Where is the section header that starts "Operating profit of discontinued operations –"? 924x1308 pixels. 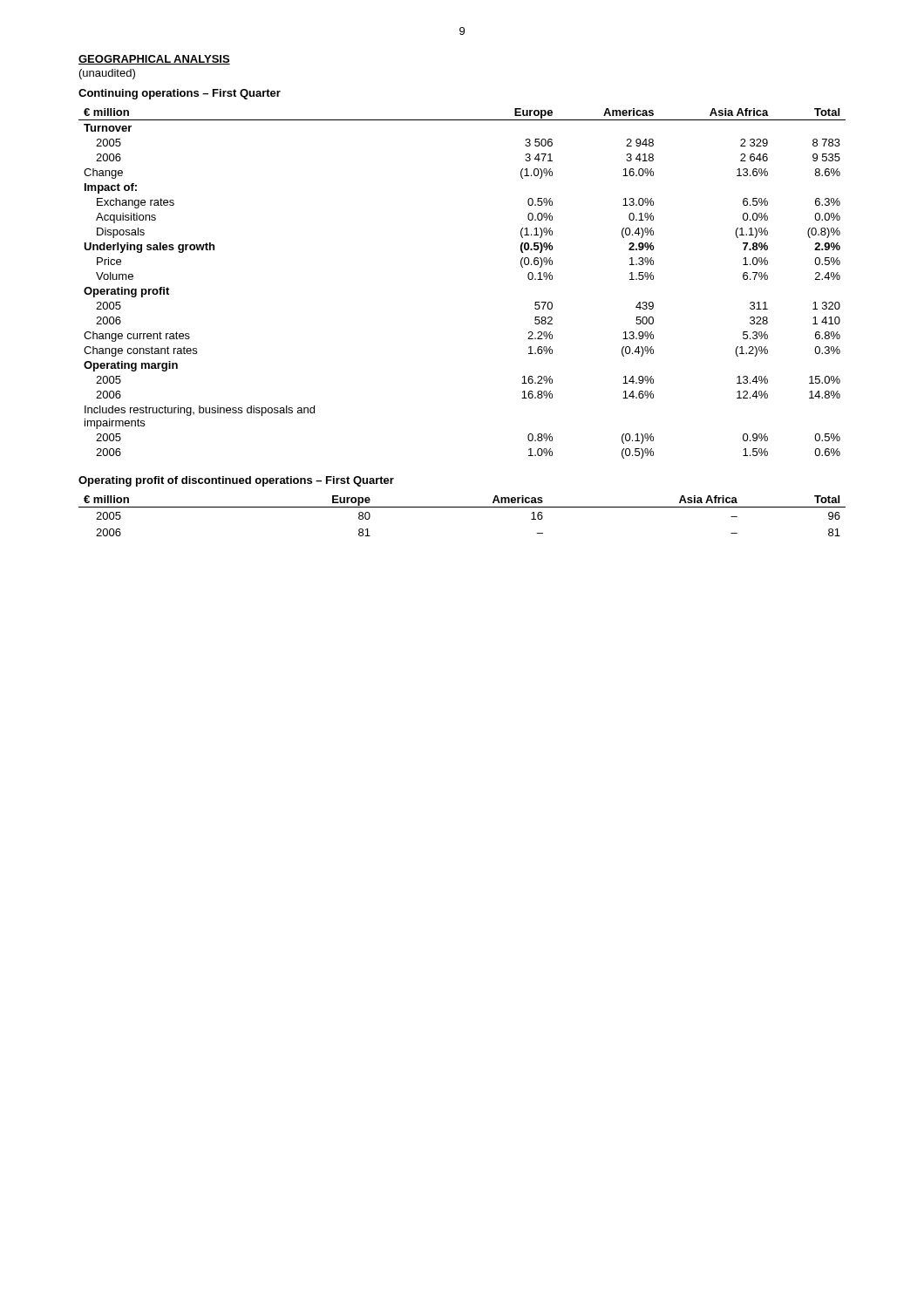point(236,480)
